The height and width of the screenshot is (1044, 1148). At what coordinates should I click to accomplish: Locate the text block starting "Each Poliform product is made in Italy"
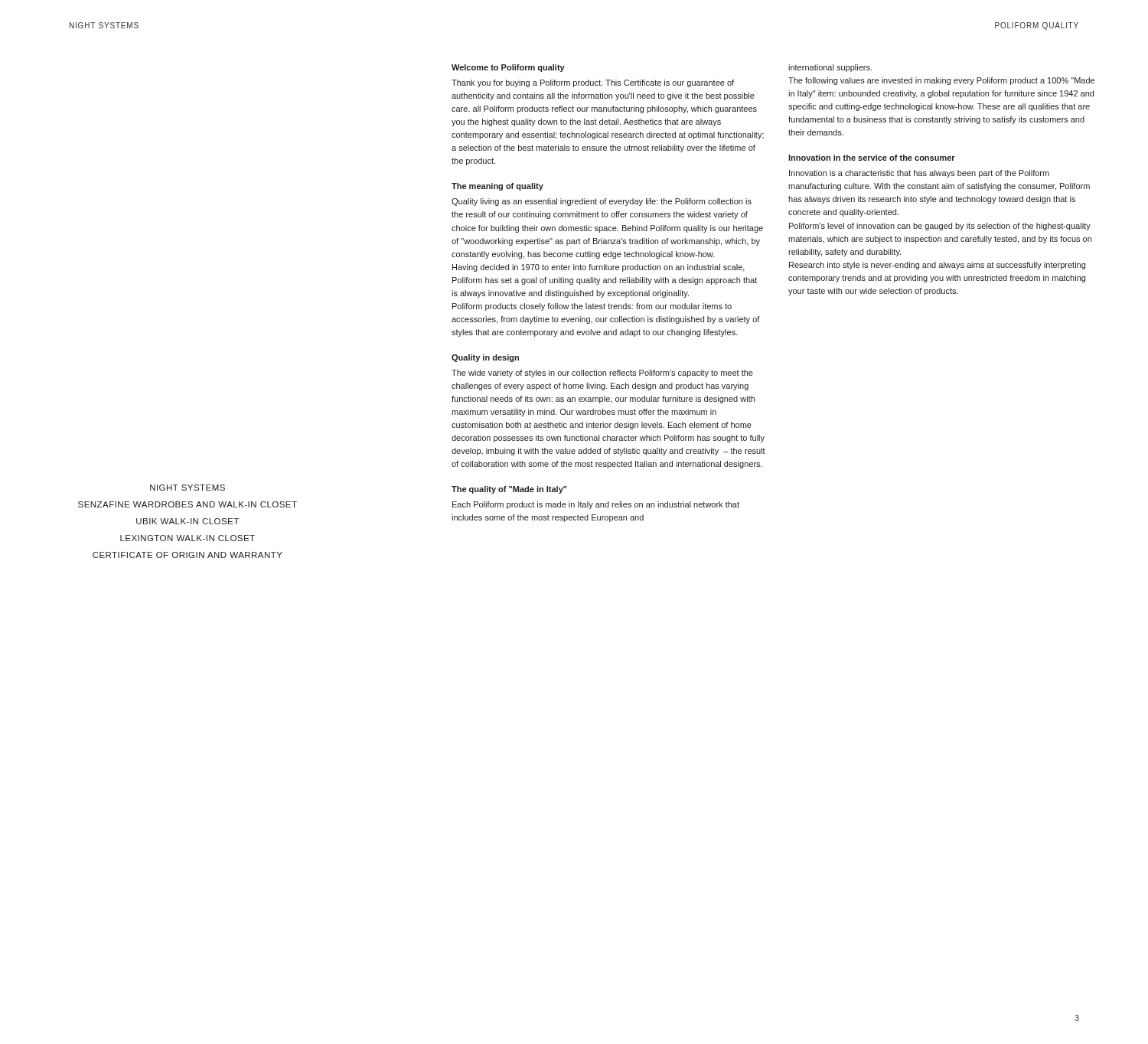(x=595, y=511)
